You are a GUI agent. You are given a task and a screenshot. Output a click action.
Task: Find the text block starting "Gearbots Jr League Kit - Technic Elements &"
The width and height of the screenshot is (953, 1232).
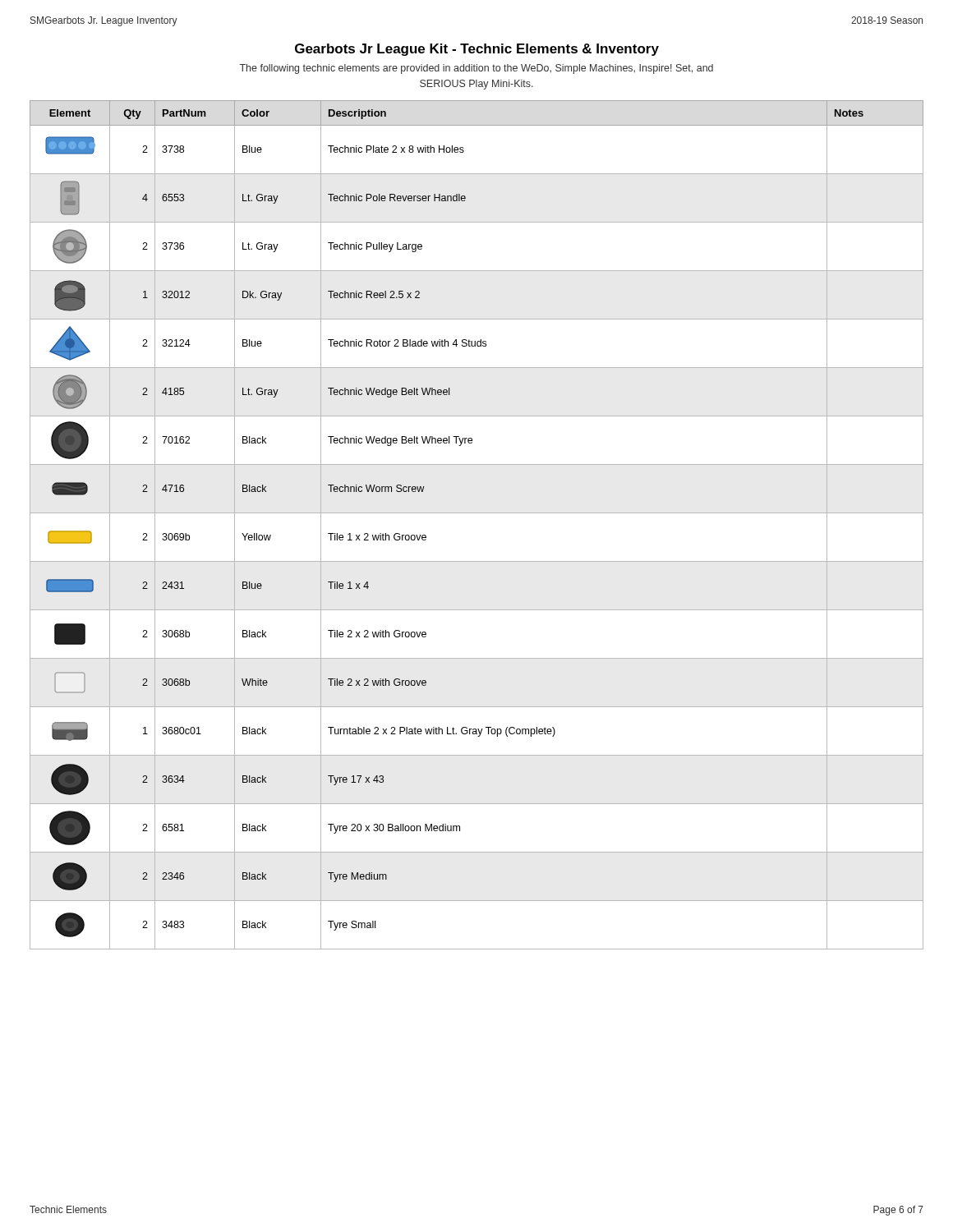(476, 49)
